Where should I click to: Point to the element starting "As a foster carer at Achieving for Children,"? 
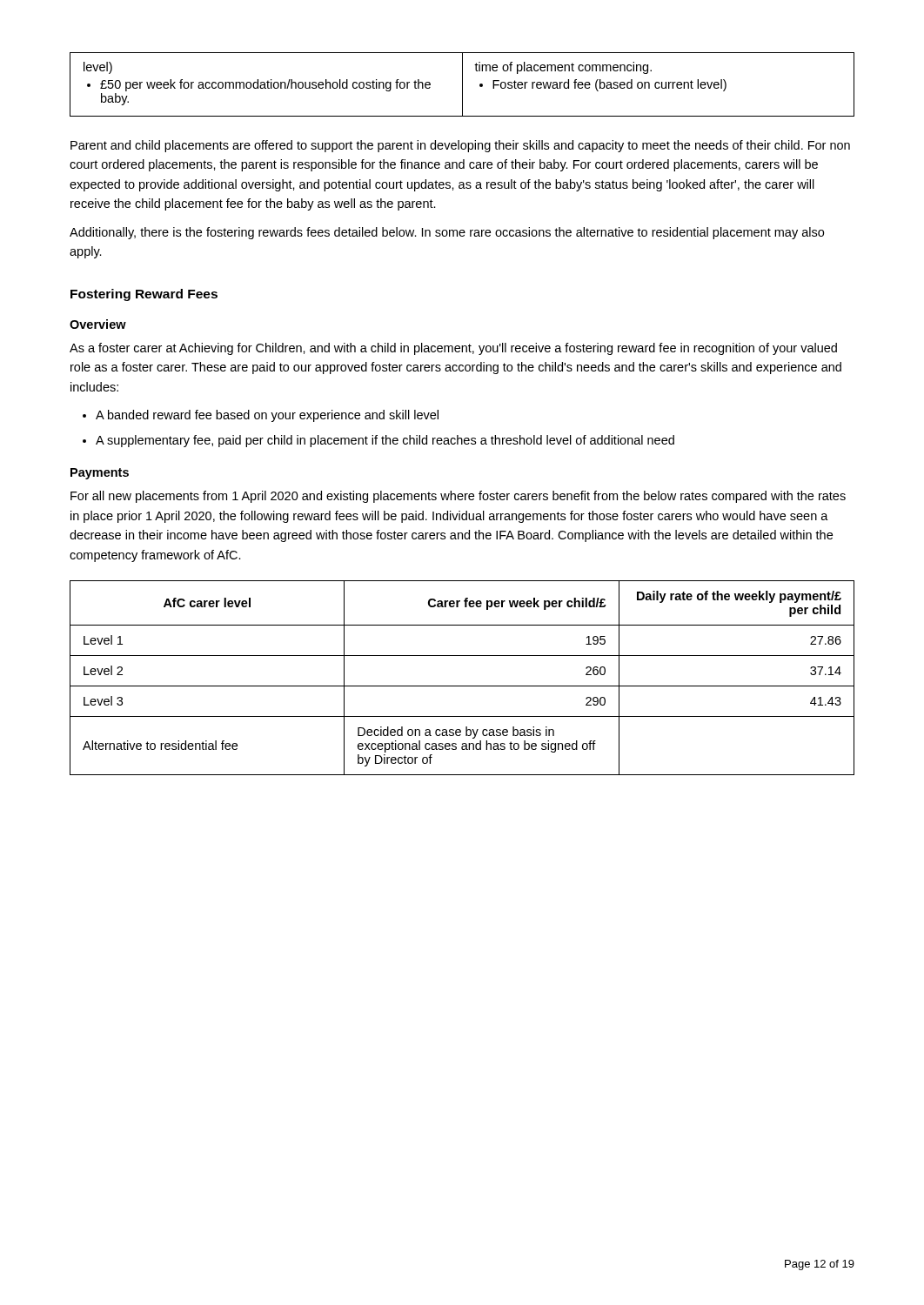coord(456,367)
